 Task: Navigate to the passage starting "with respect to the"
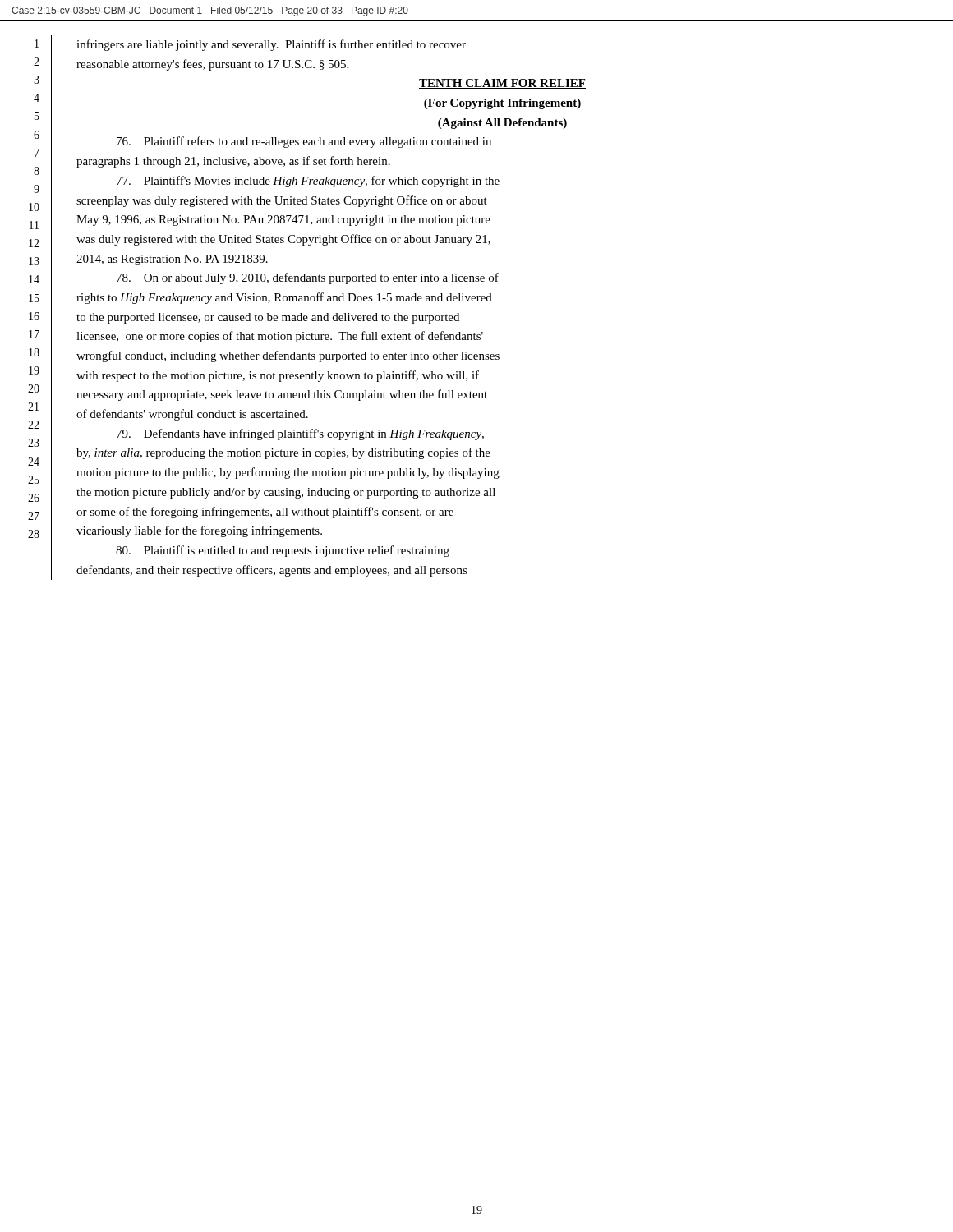(278, 375)
